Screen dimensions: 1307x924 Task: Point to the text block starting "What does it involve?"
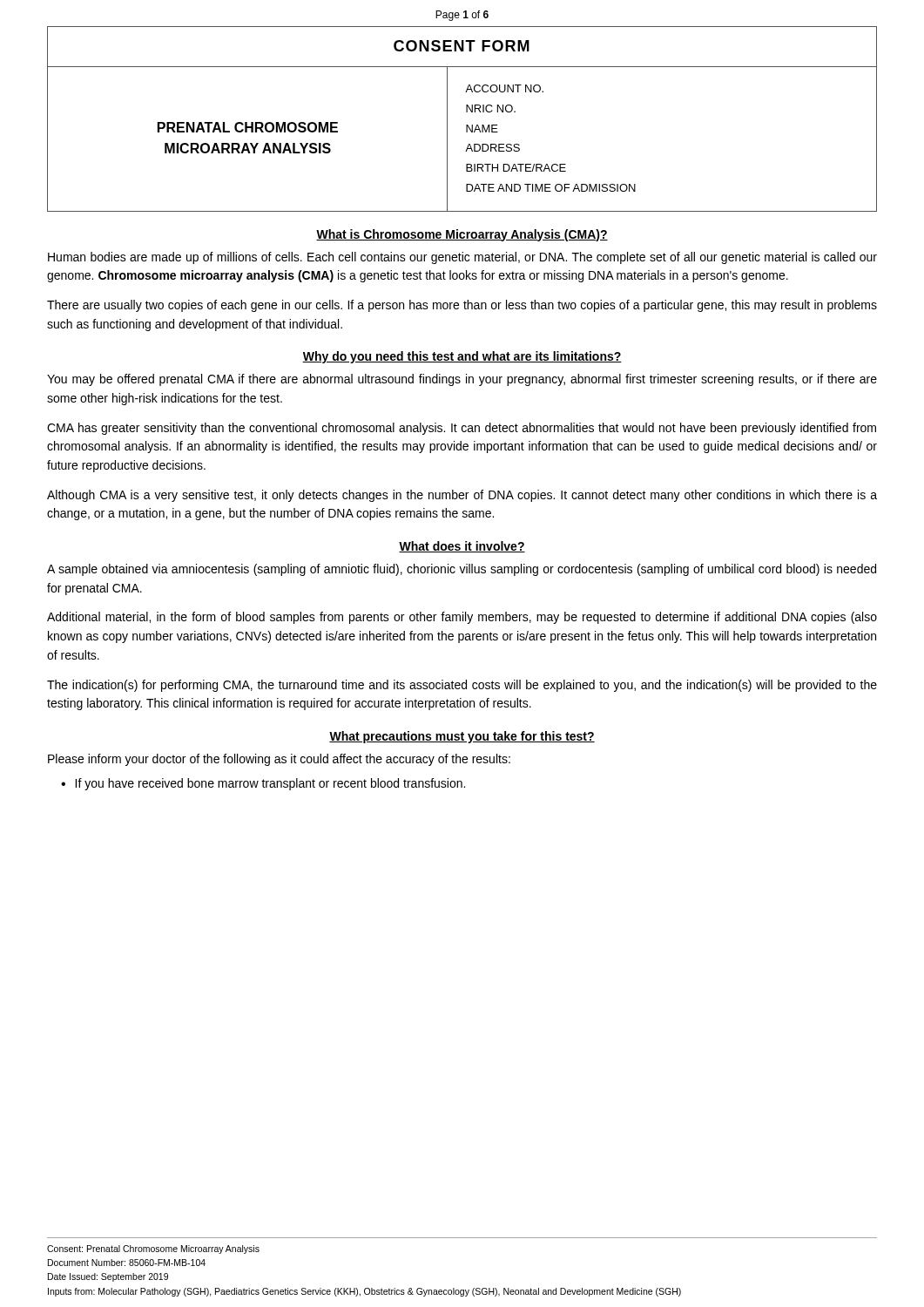point(462,546)
